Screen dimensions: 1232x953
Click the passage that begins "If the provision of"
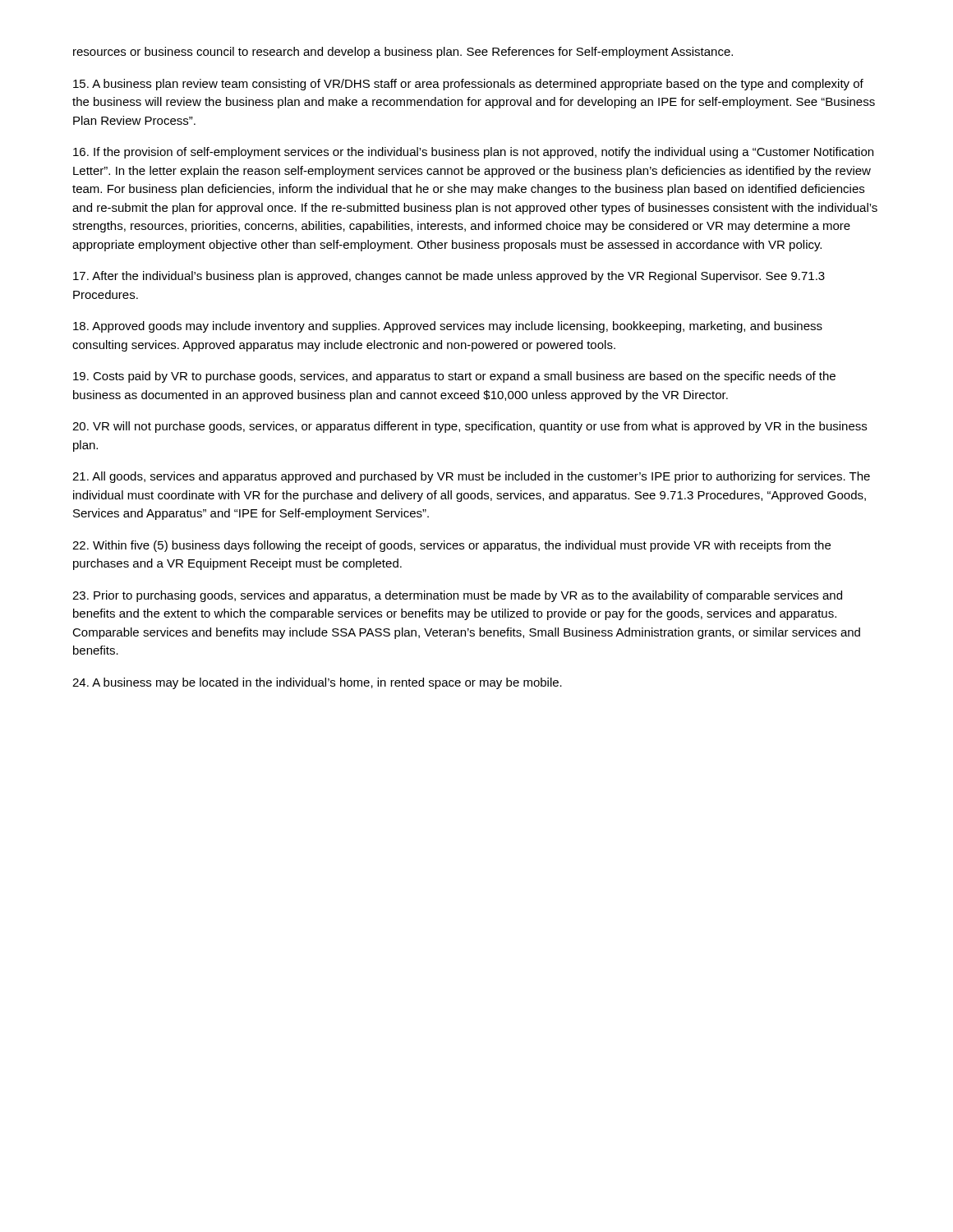tap(475, 198)
